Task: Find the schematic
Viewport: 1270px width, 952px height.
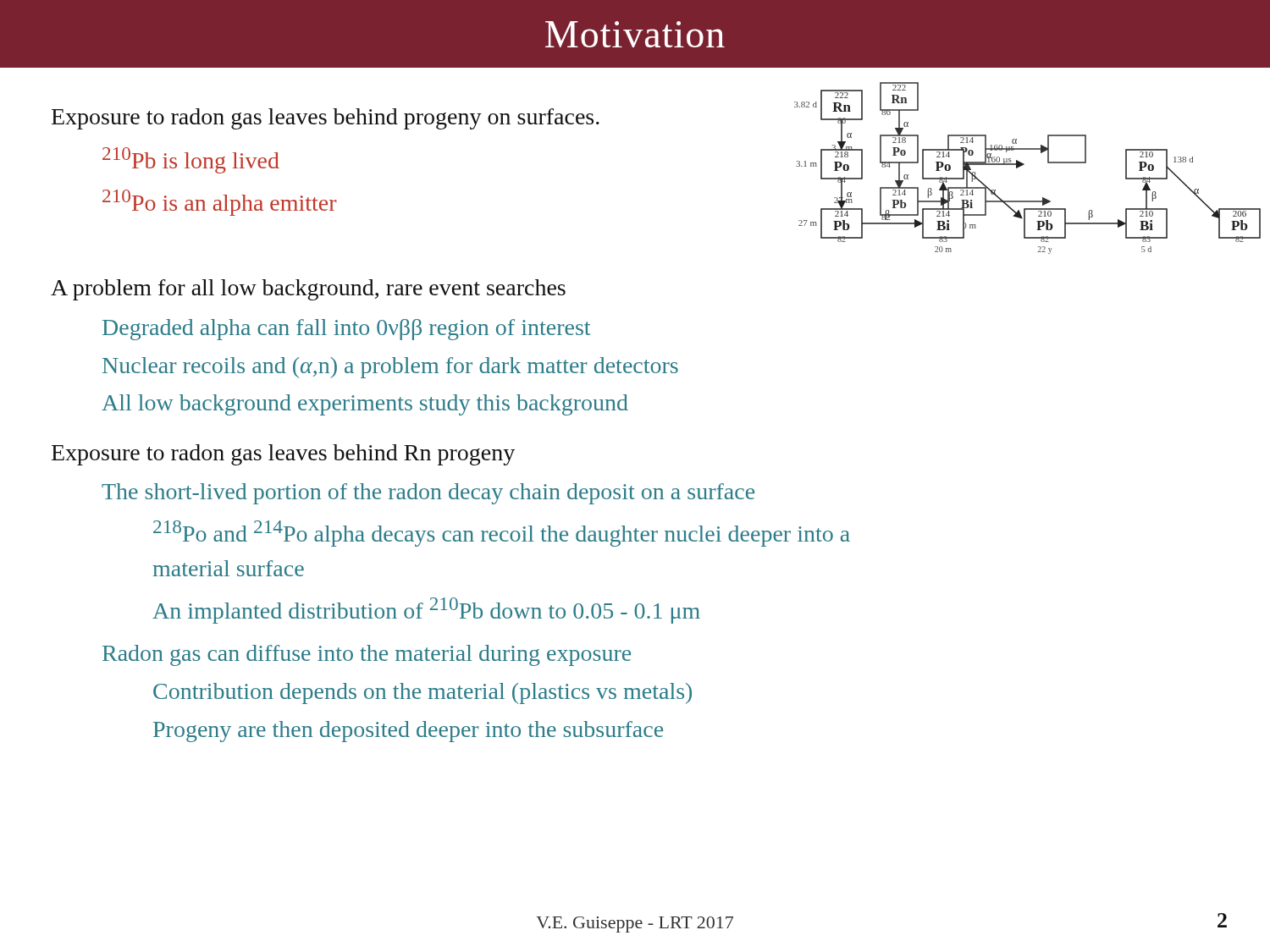Action: pos(1020,184)
